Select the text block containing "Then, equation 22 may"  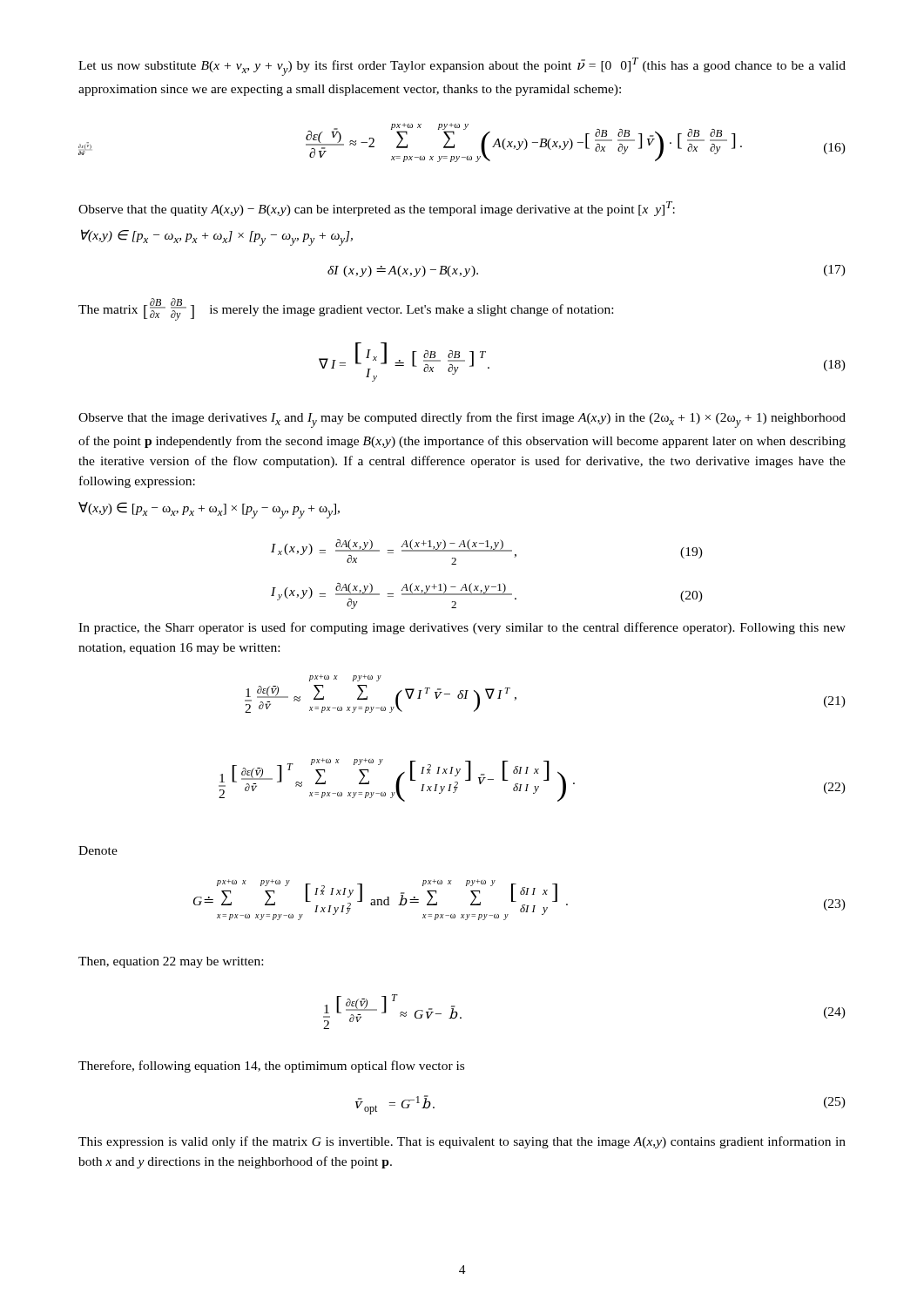point(171,962)
